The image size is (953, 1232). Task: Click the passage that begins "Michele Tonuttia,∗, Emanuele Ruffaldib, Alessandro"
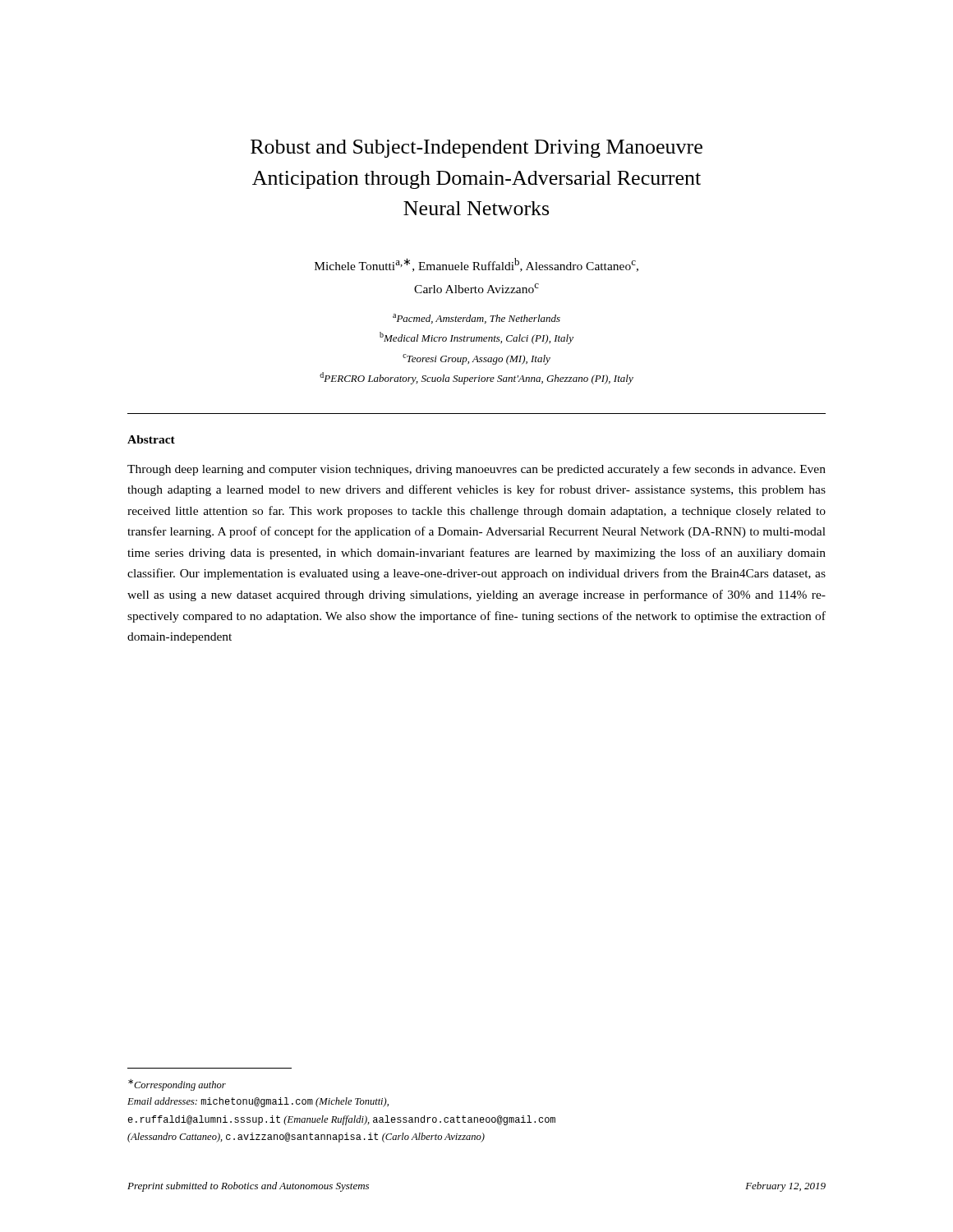[476, 276]
